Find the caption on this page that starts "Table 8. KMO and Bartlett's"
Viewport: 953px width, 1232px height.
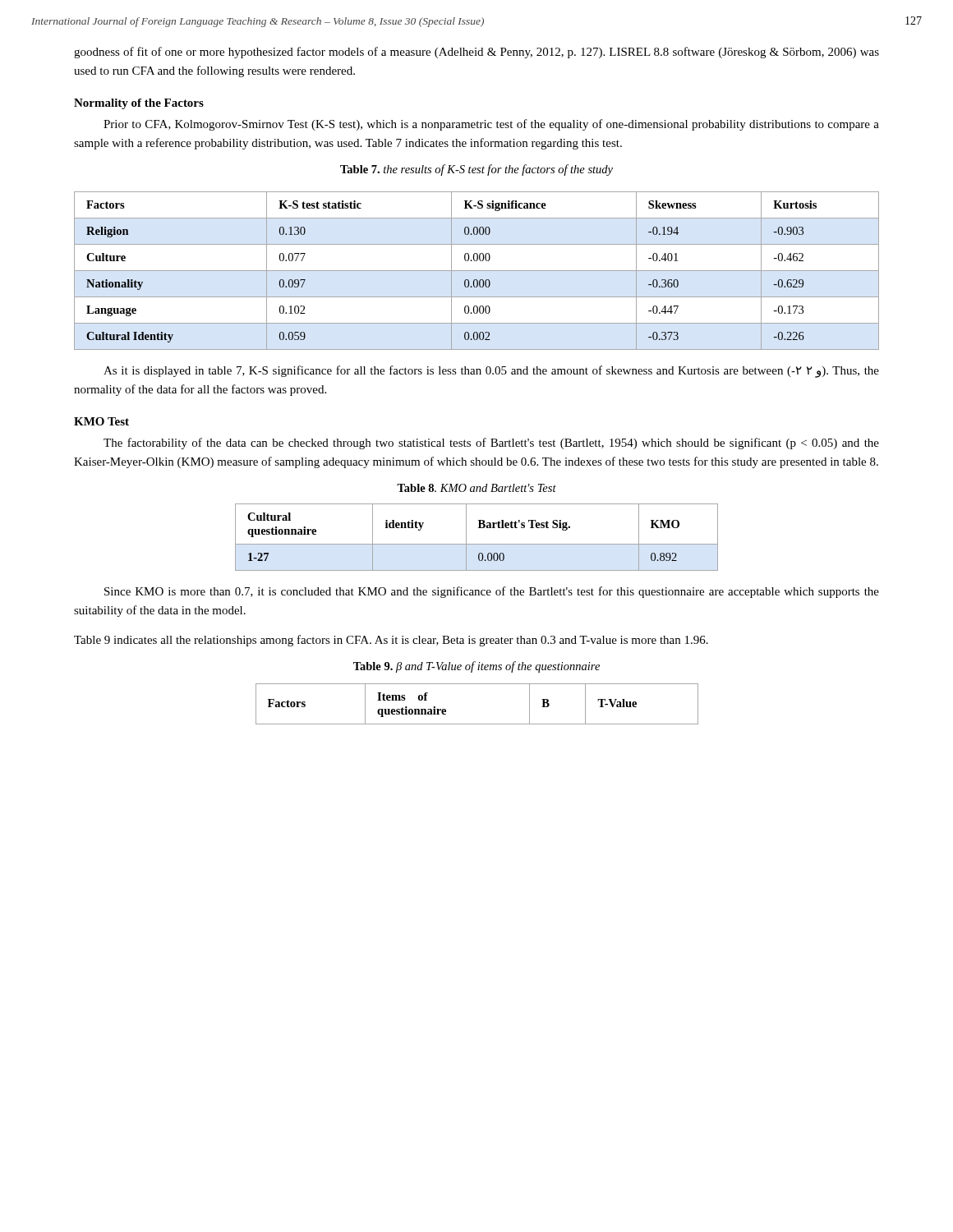(x=476, y=488)
